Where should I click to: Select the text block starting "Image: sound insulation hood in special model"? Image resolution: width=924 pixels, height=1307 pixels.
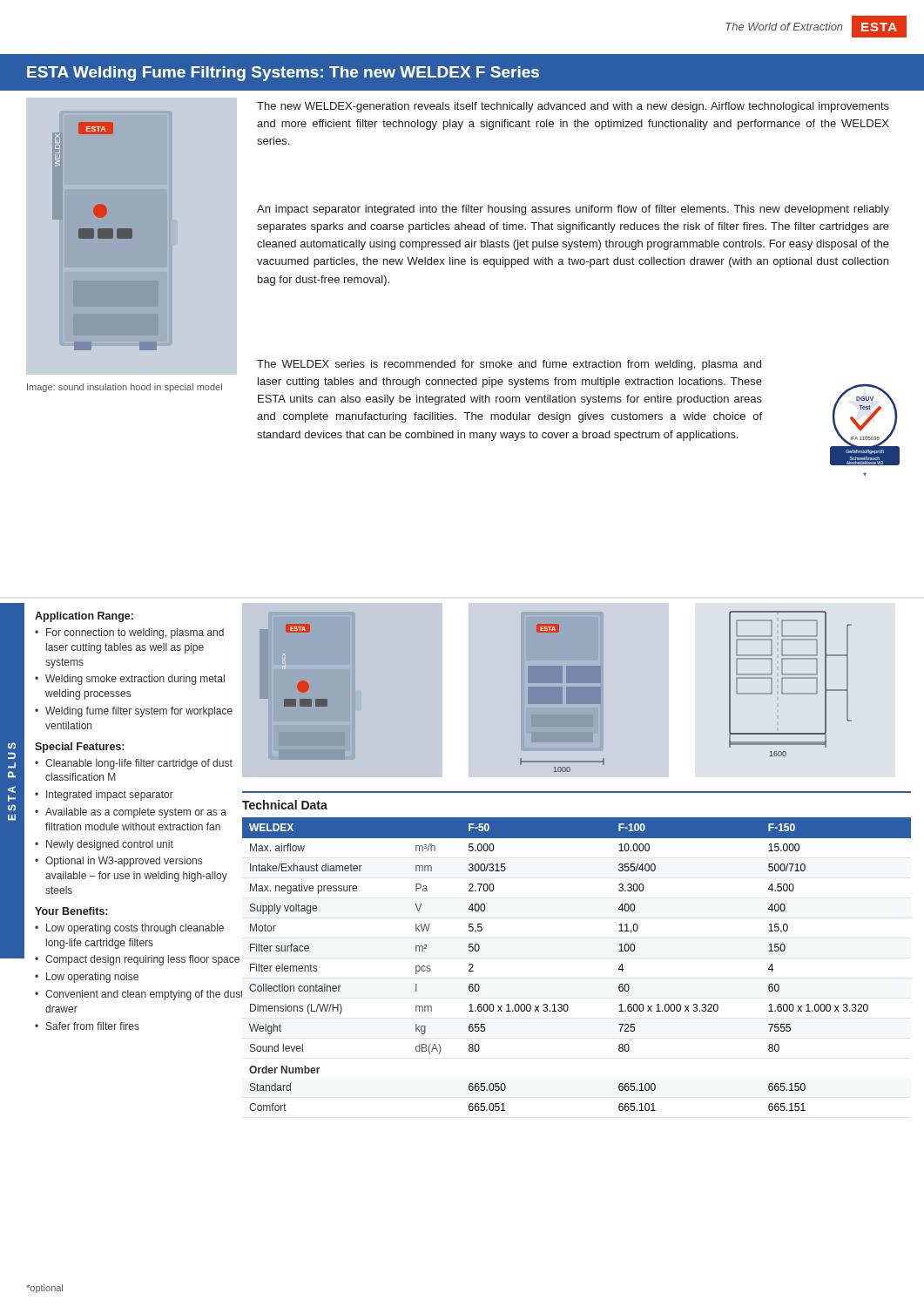[124, 387]
